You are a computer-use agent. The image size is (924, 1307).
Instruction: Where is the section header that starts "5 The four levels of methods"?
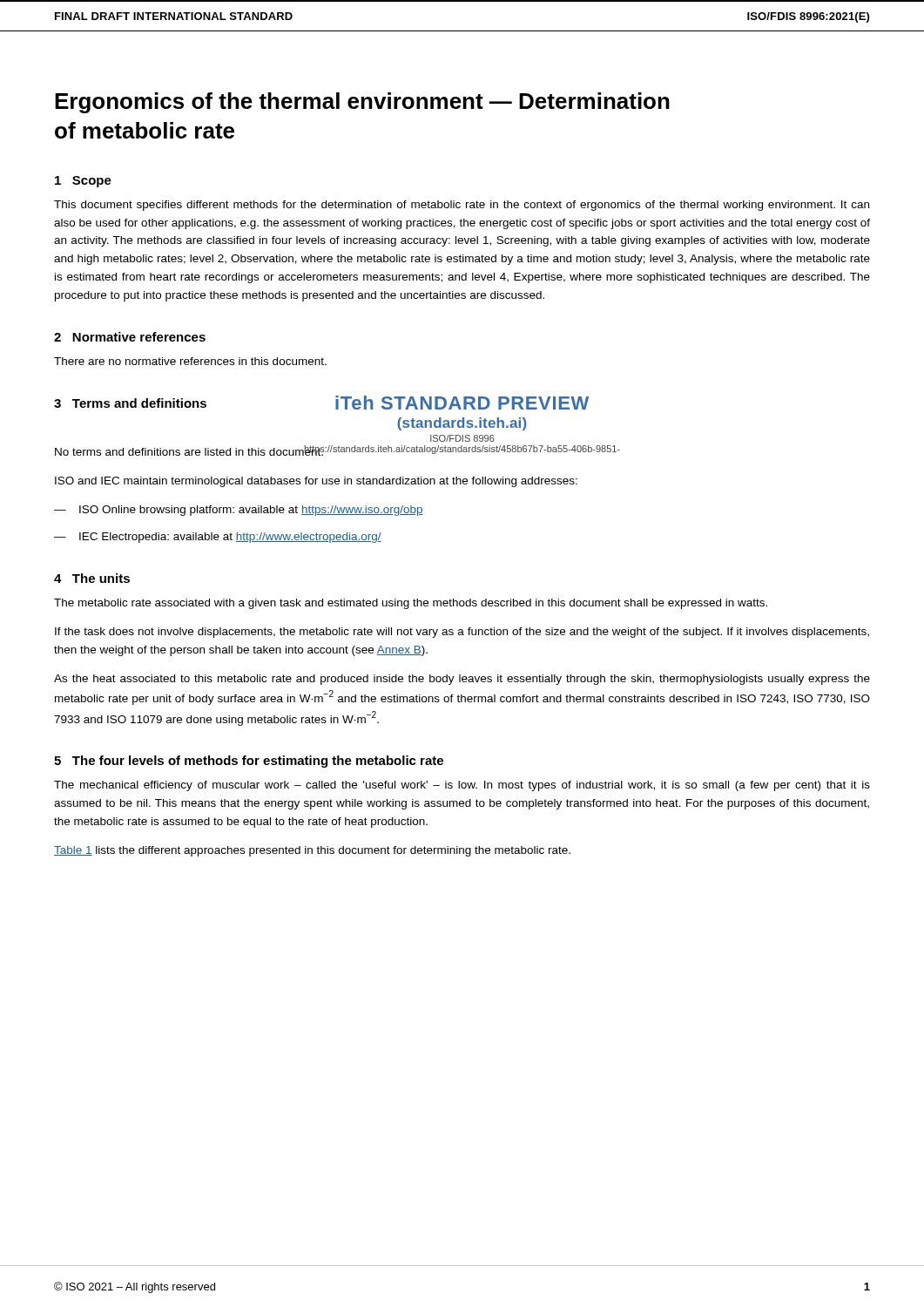tap(249, 760)
